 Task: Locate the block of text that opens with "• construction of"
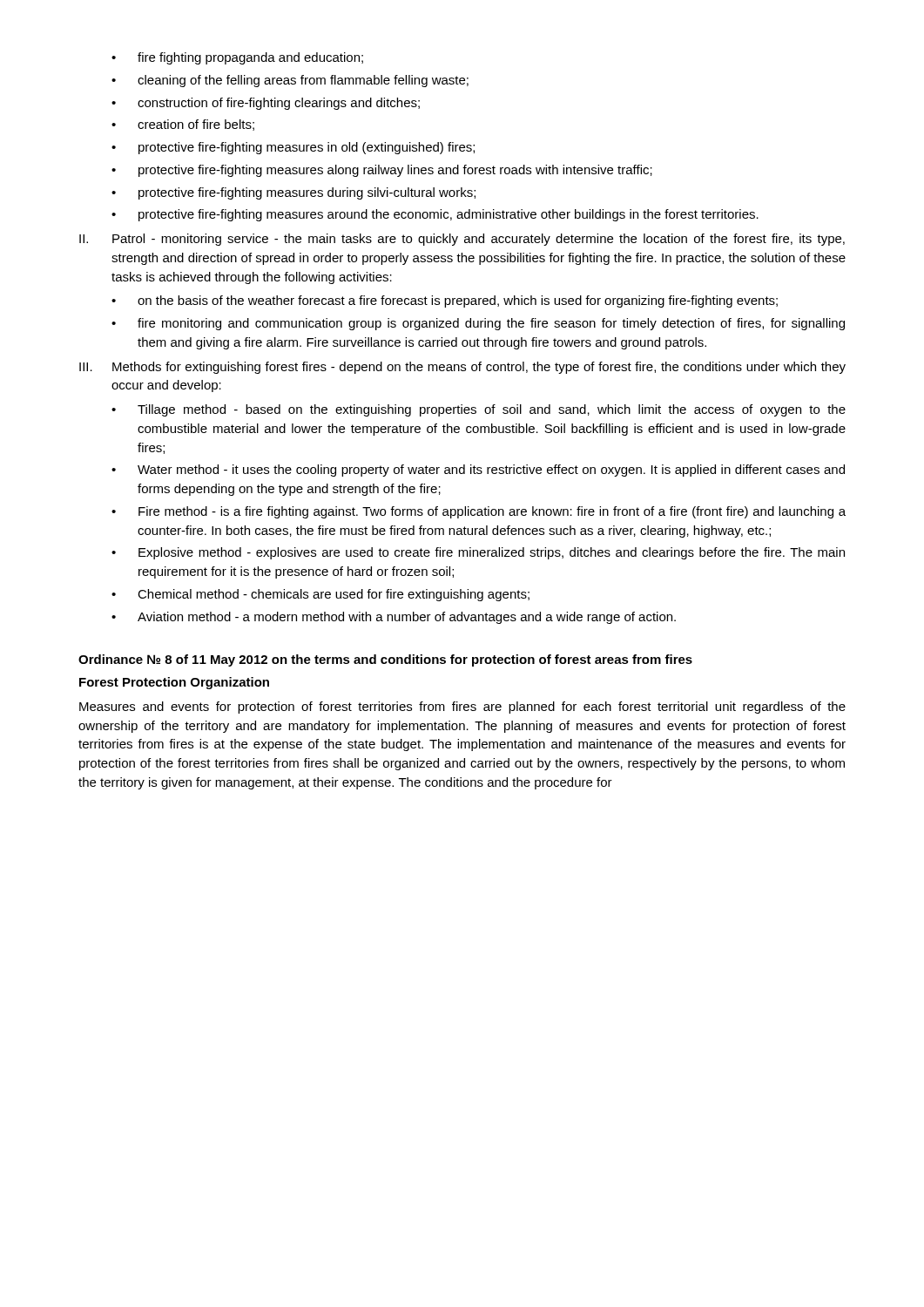click(x=266, y=104)
